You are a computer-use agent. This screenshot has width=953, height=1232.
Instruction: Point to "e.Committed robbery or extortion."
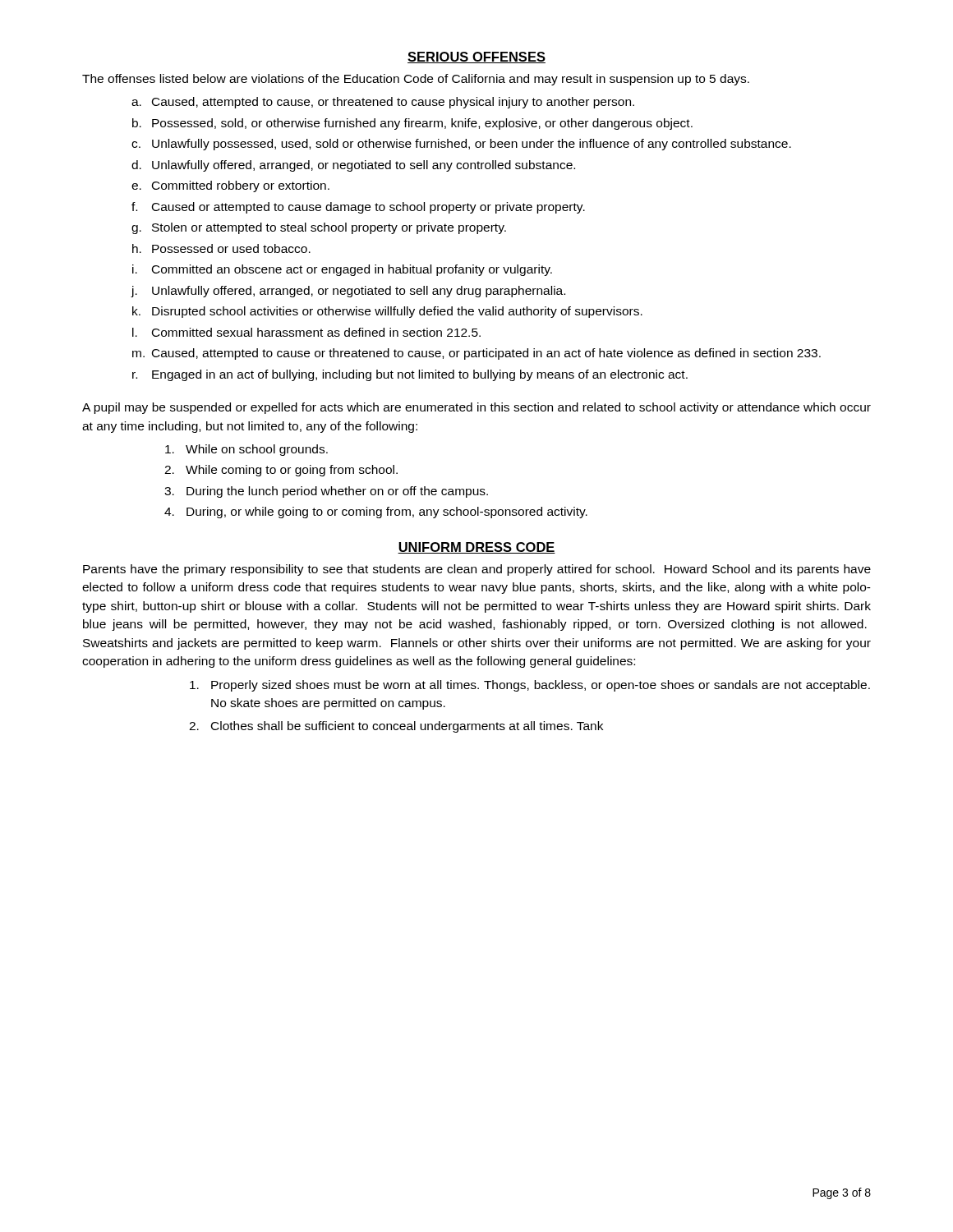click(231, 186)
